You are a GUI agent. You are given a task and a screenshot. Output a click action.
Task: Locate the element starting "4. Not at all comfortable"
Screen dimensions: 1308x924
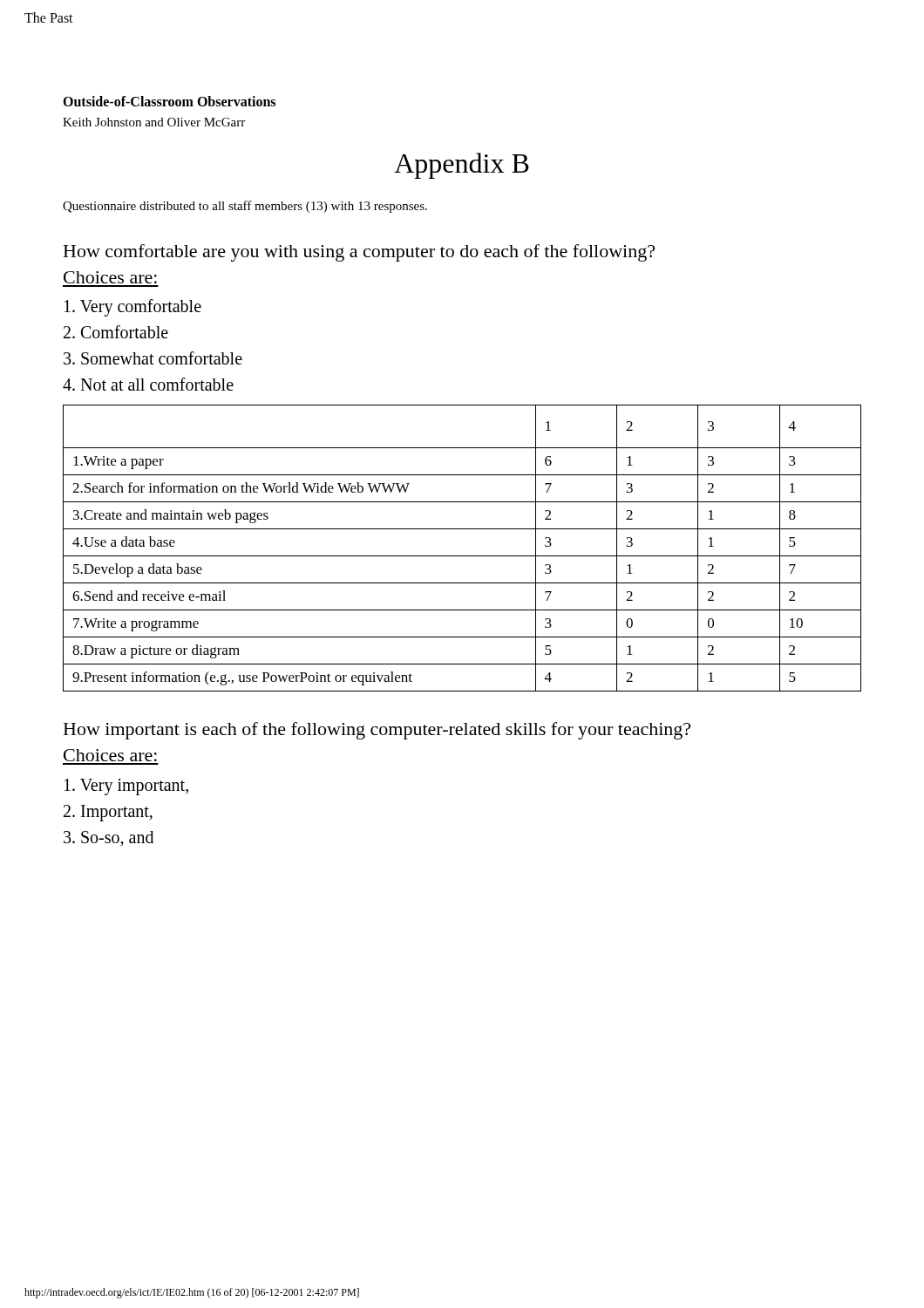point(148,385)
